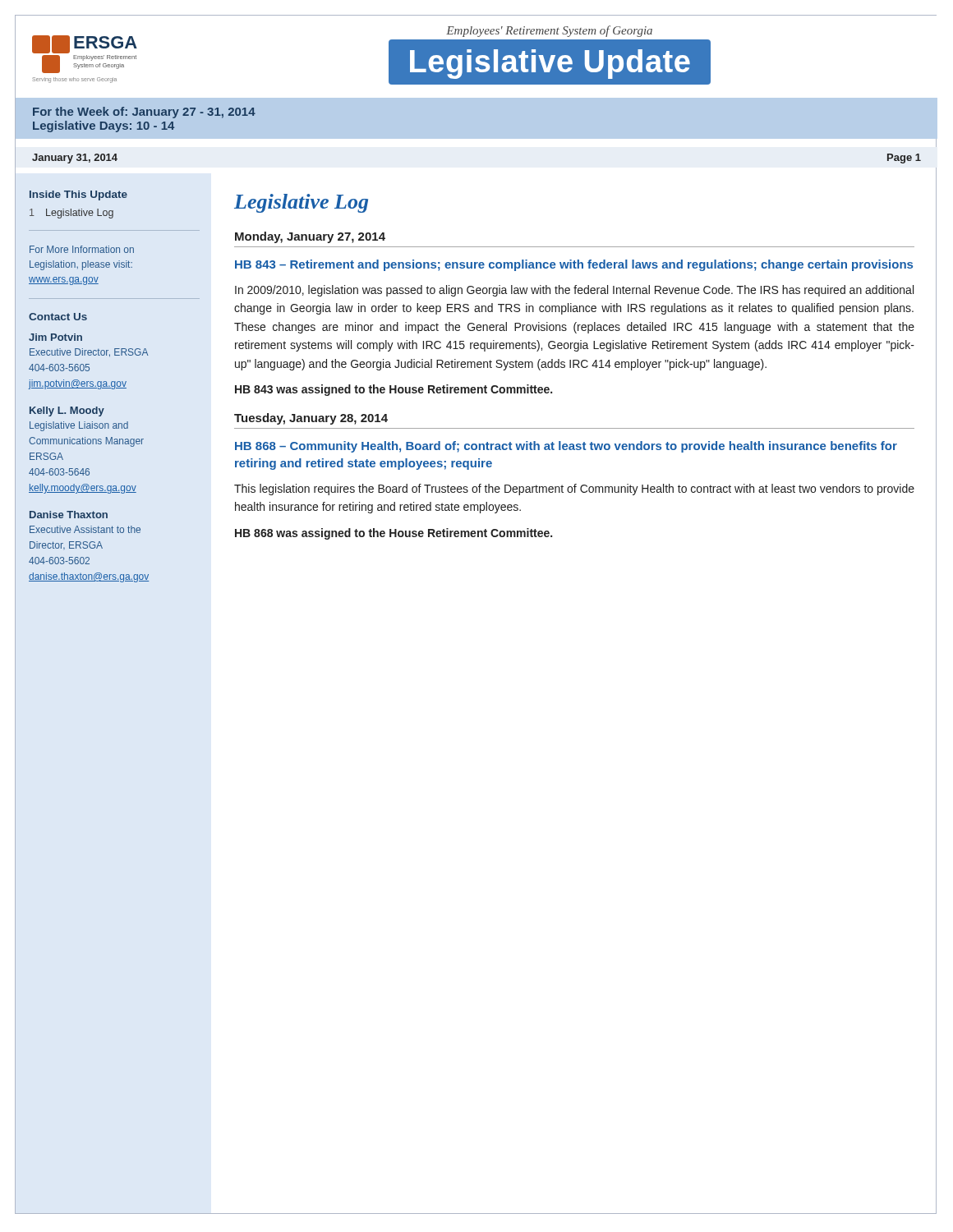Viewport: 953px width, 1232px height.
Task: Click on the text block with the text "Jim Potvin Executive Director, ERSGA 404-603-5605"
Action: [x=55, y=337]
